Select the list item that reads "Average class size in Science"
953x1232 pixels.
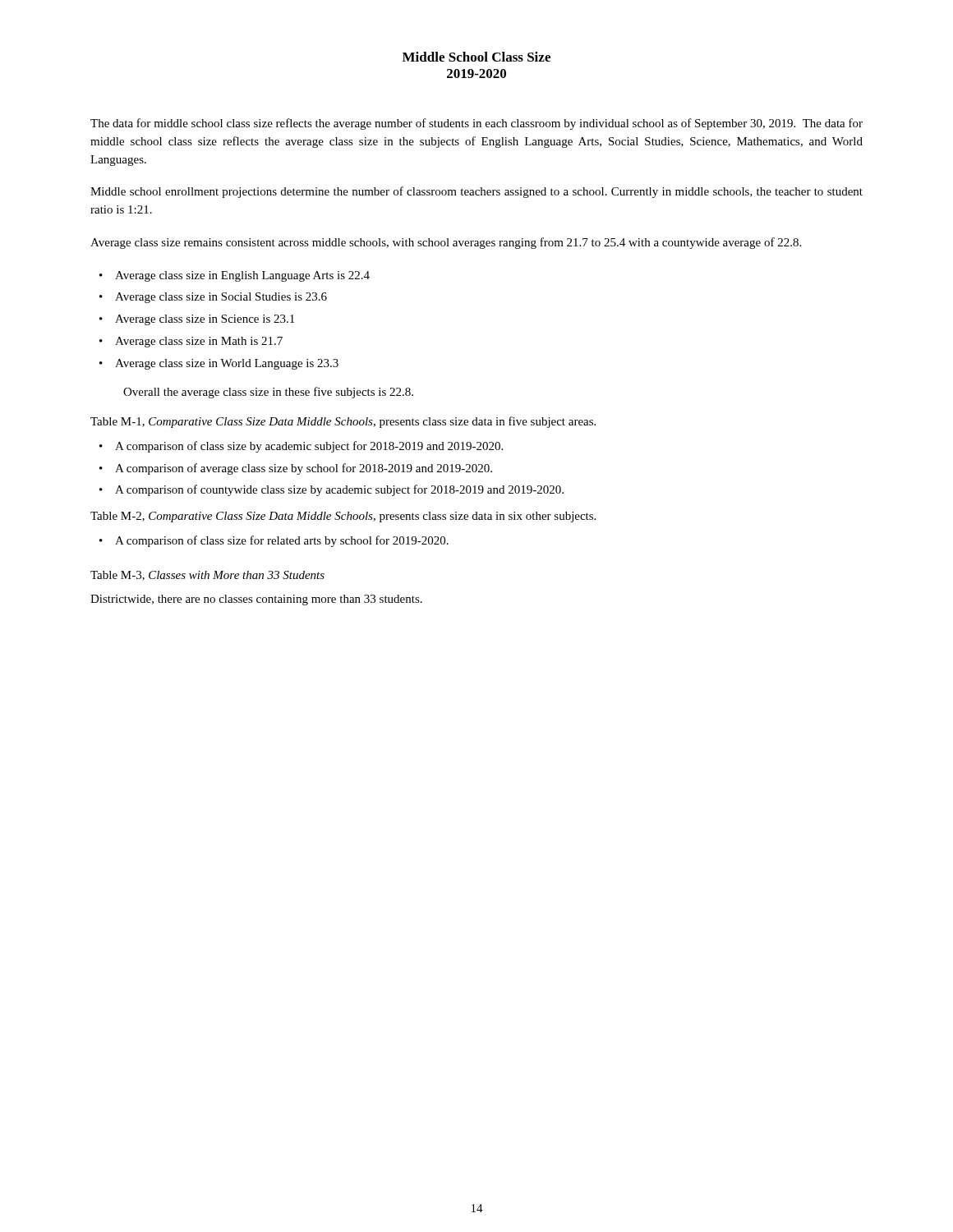(x=205, y=319)
